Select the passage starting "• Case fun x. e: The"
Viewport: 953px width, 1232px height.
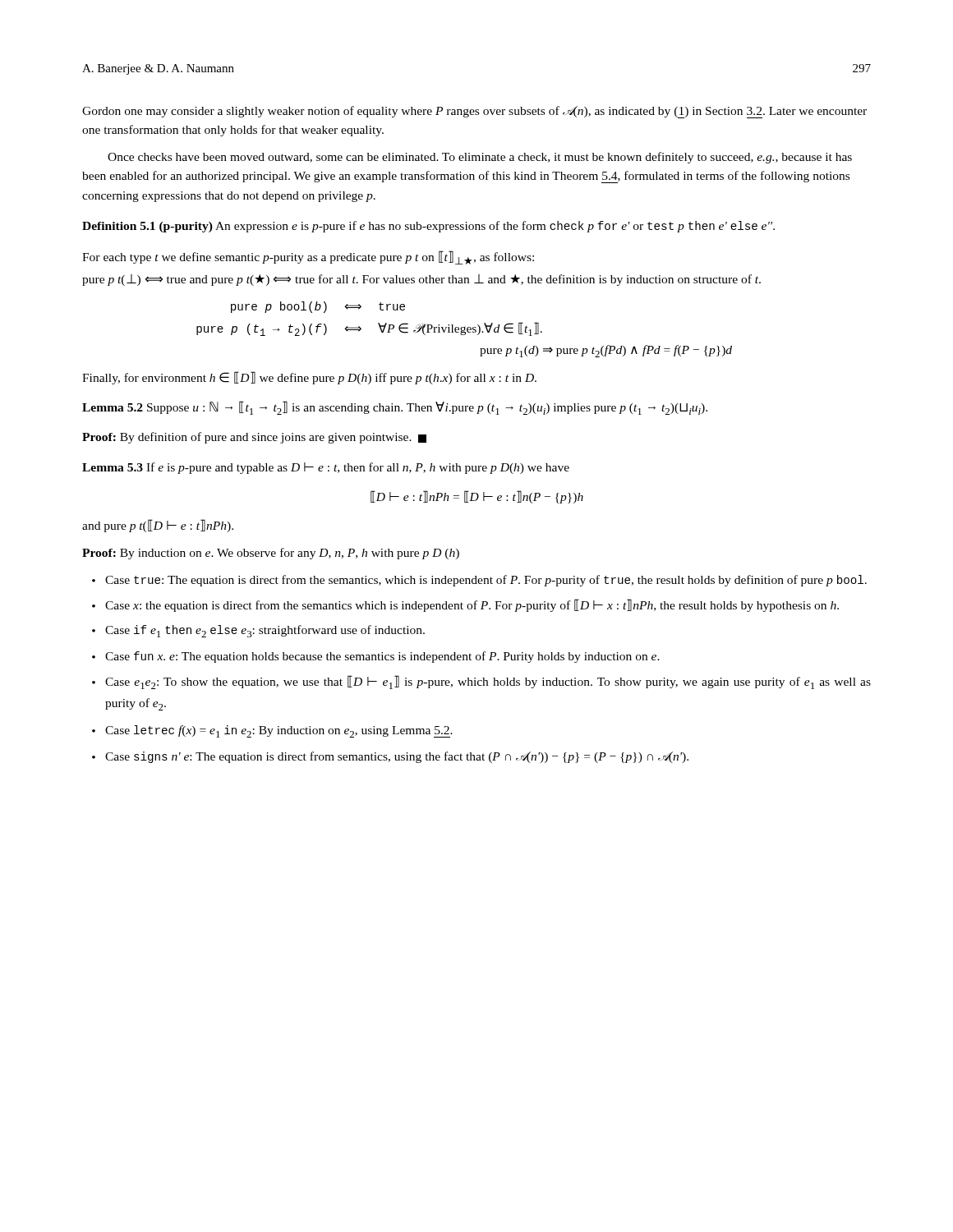[476, 657]
